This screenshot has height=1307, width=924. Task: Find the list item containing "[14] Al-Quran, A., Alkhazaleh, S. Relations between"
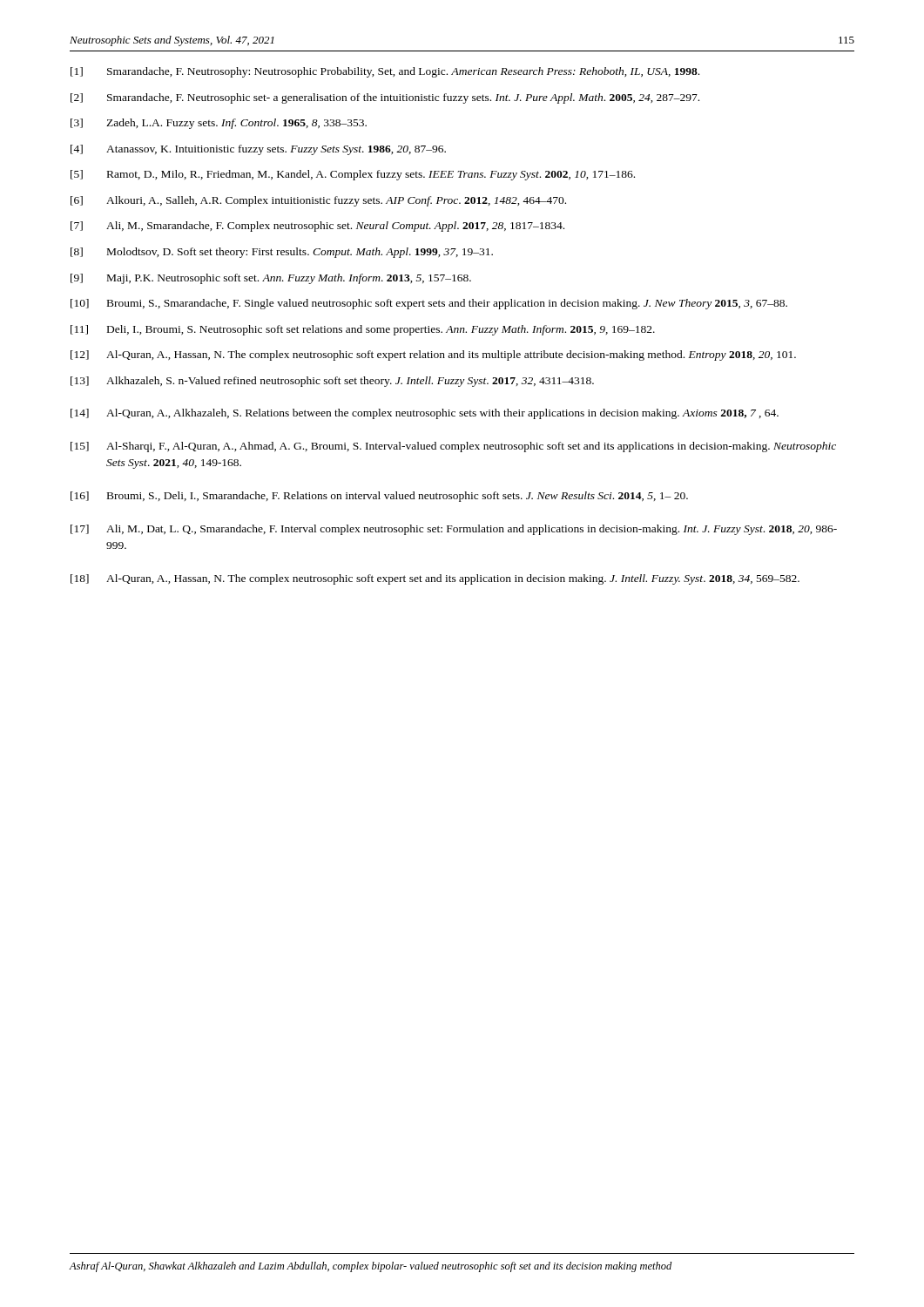pos(462,413)
